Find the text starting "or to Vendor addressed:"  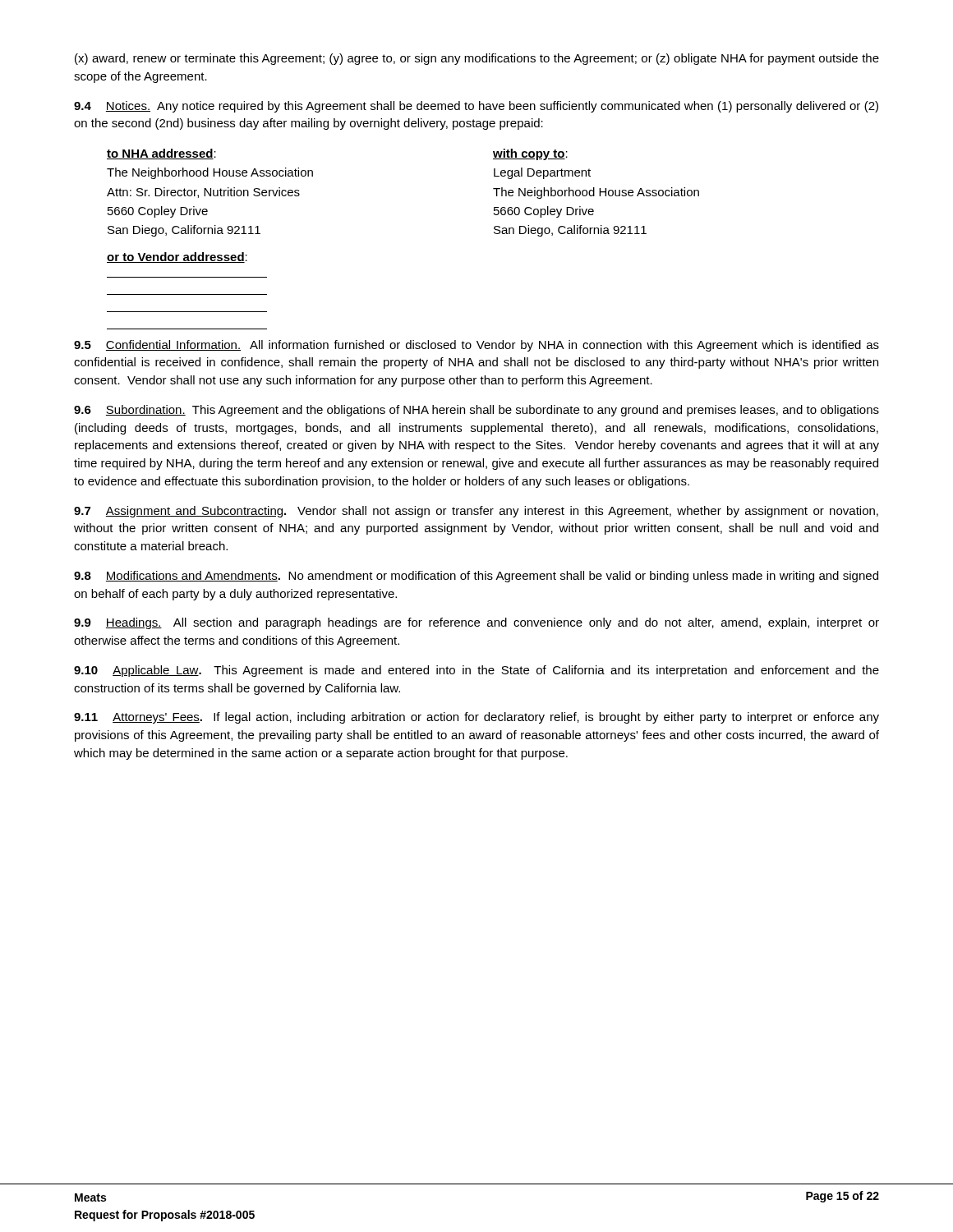coord(187,289)
